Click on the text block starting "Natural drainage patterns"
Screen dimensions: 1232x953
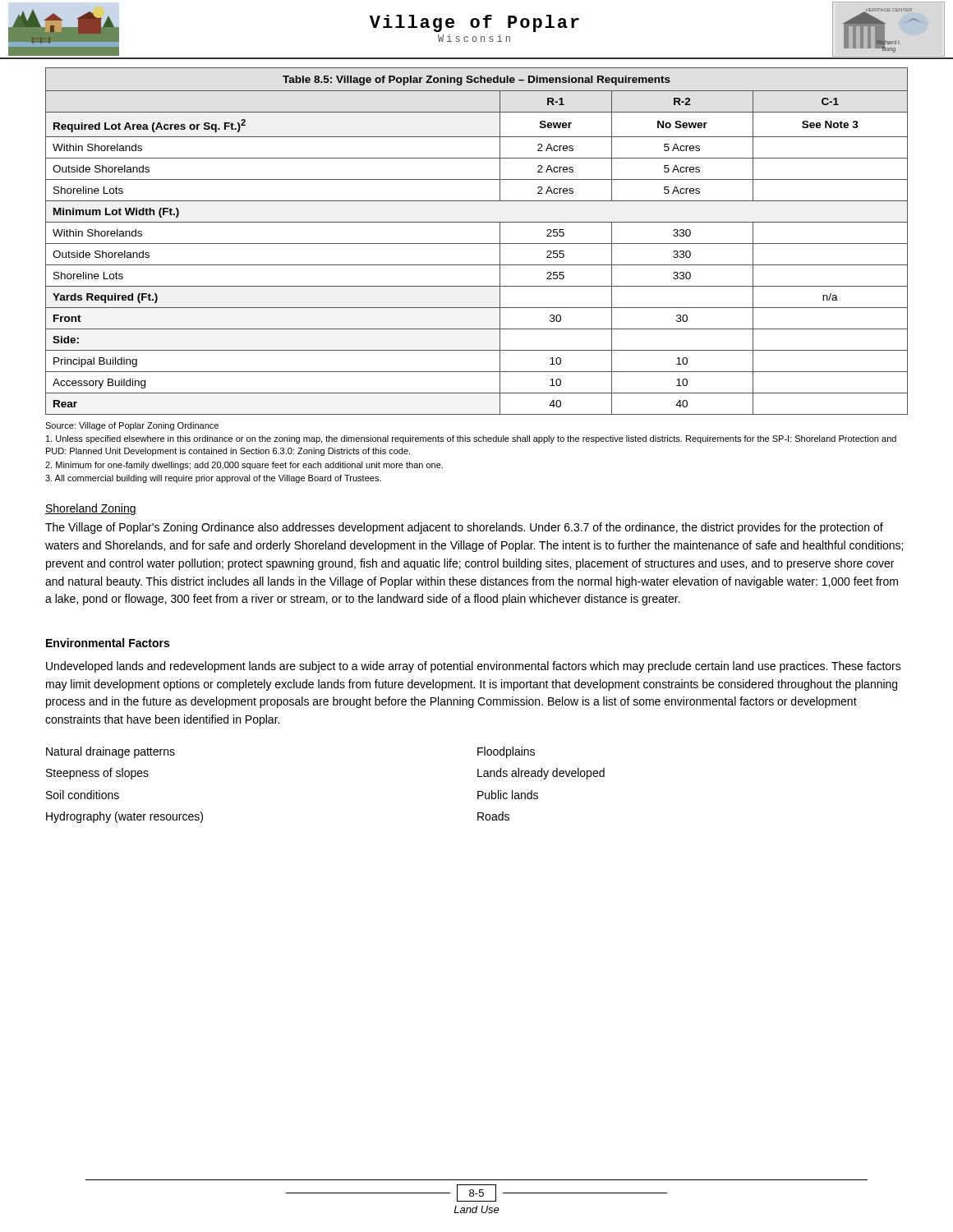(110, 751)
